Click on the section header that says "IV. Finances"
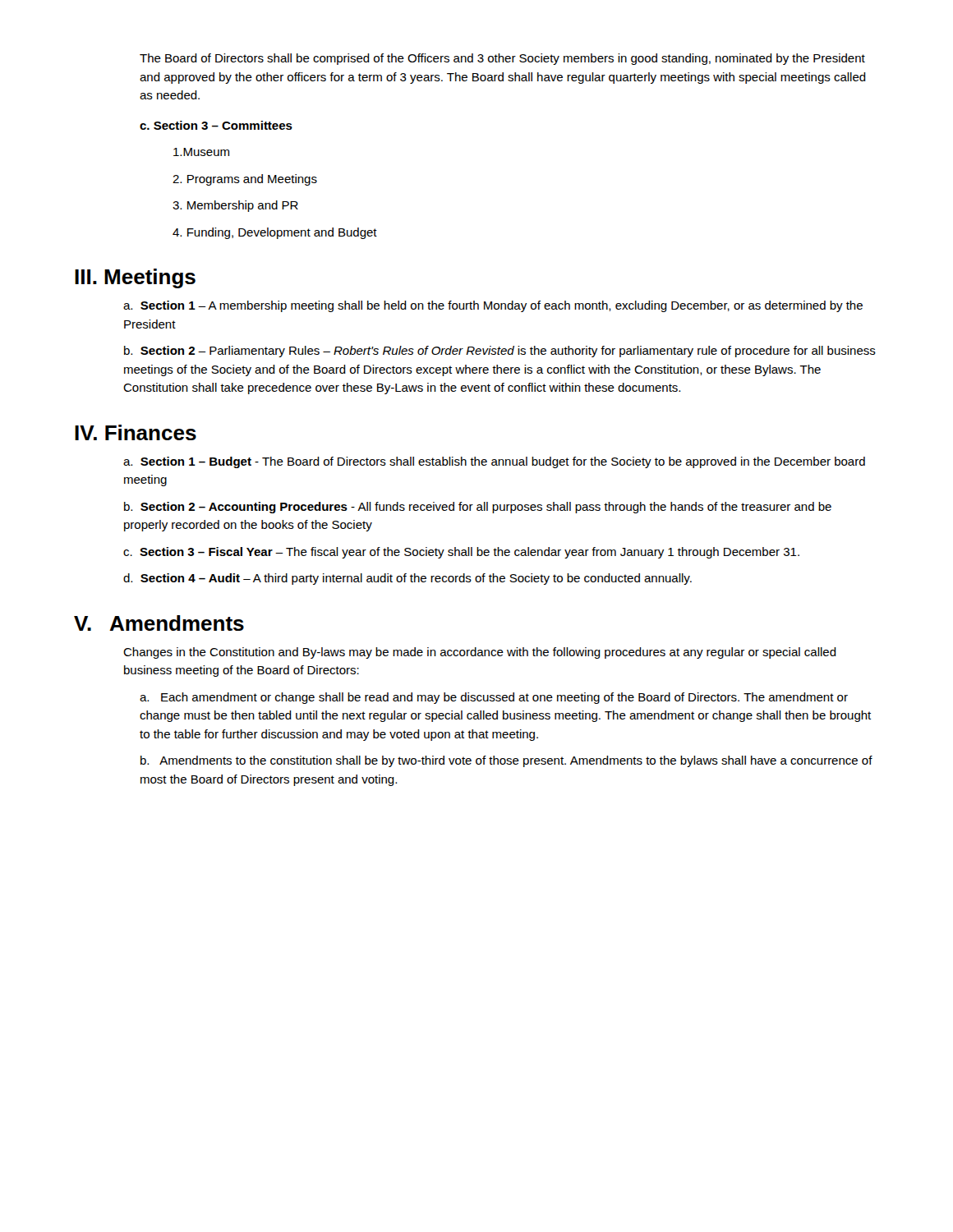The image size is (953, 1232). 135,432
